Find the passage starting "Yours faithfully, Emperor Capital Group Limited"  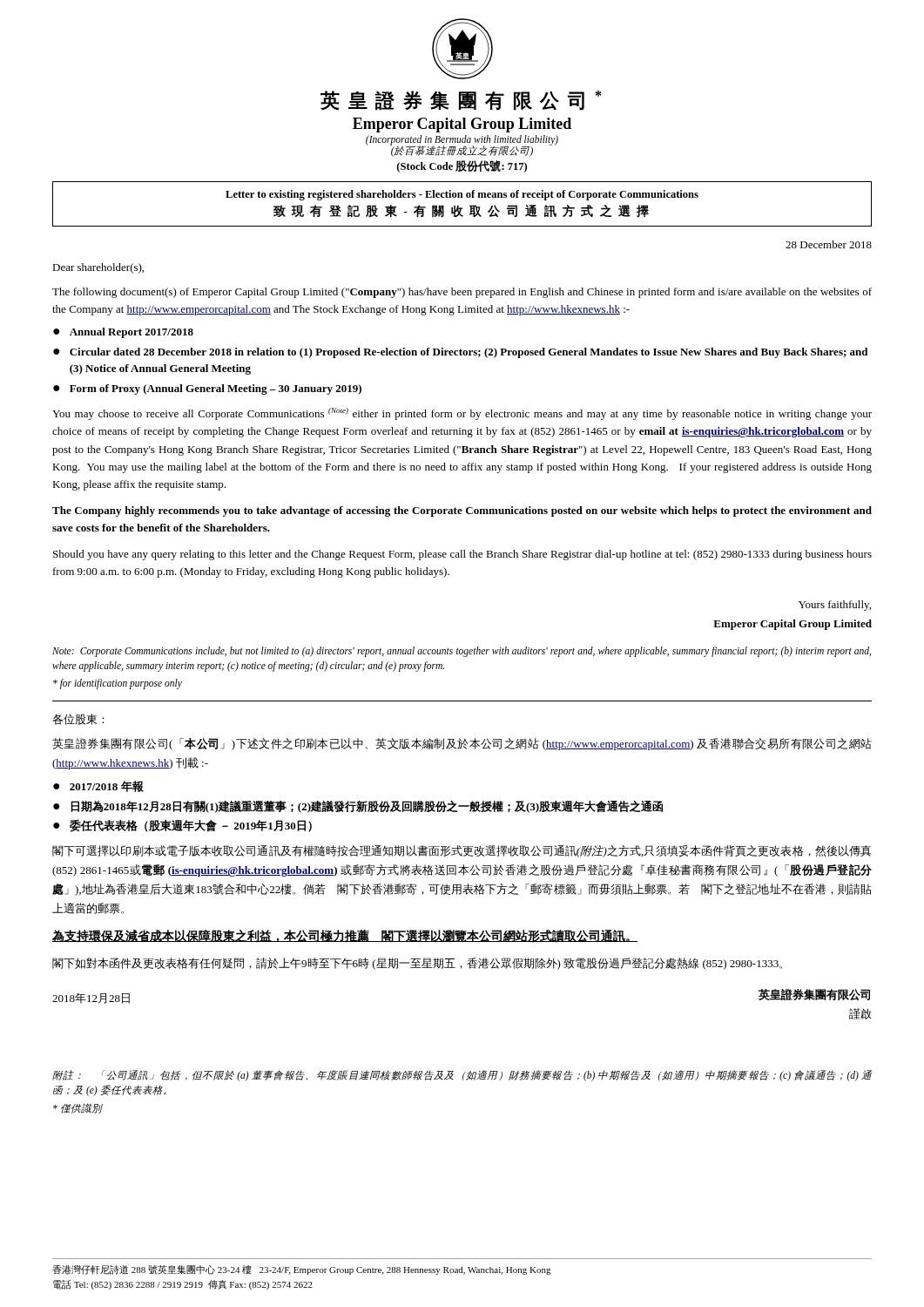pos(793,614)
